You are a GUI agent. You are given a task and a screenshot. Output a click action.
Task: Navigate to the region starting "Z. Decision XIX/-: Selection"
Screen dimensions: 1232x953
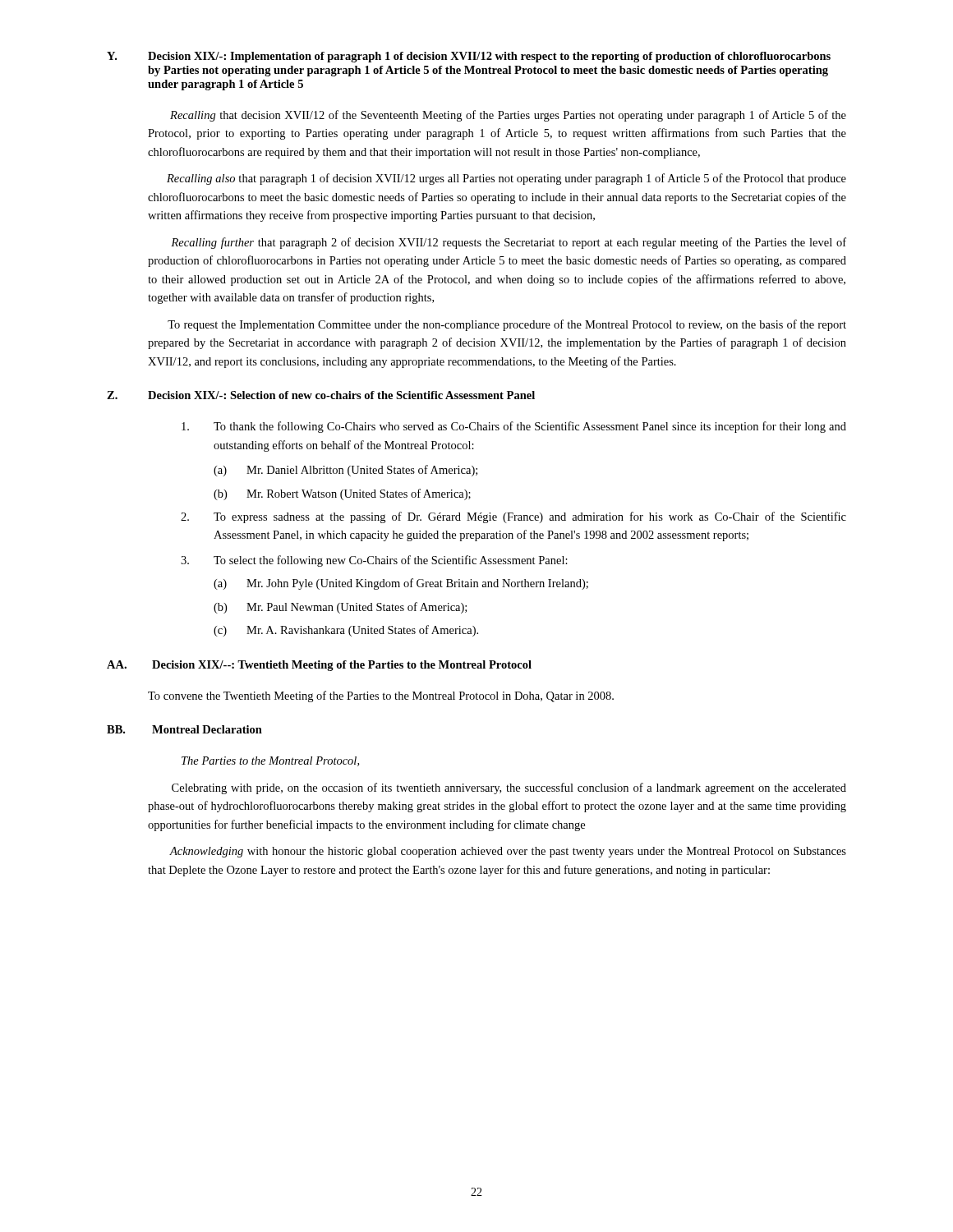476,396
